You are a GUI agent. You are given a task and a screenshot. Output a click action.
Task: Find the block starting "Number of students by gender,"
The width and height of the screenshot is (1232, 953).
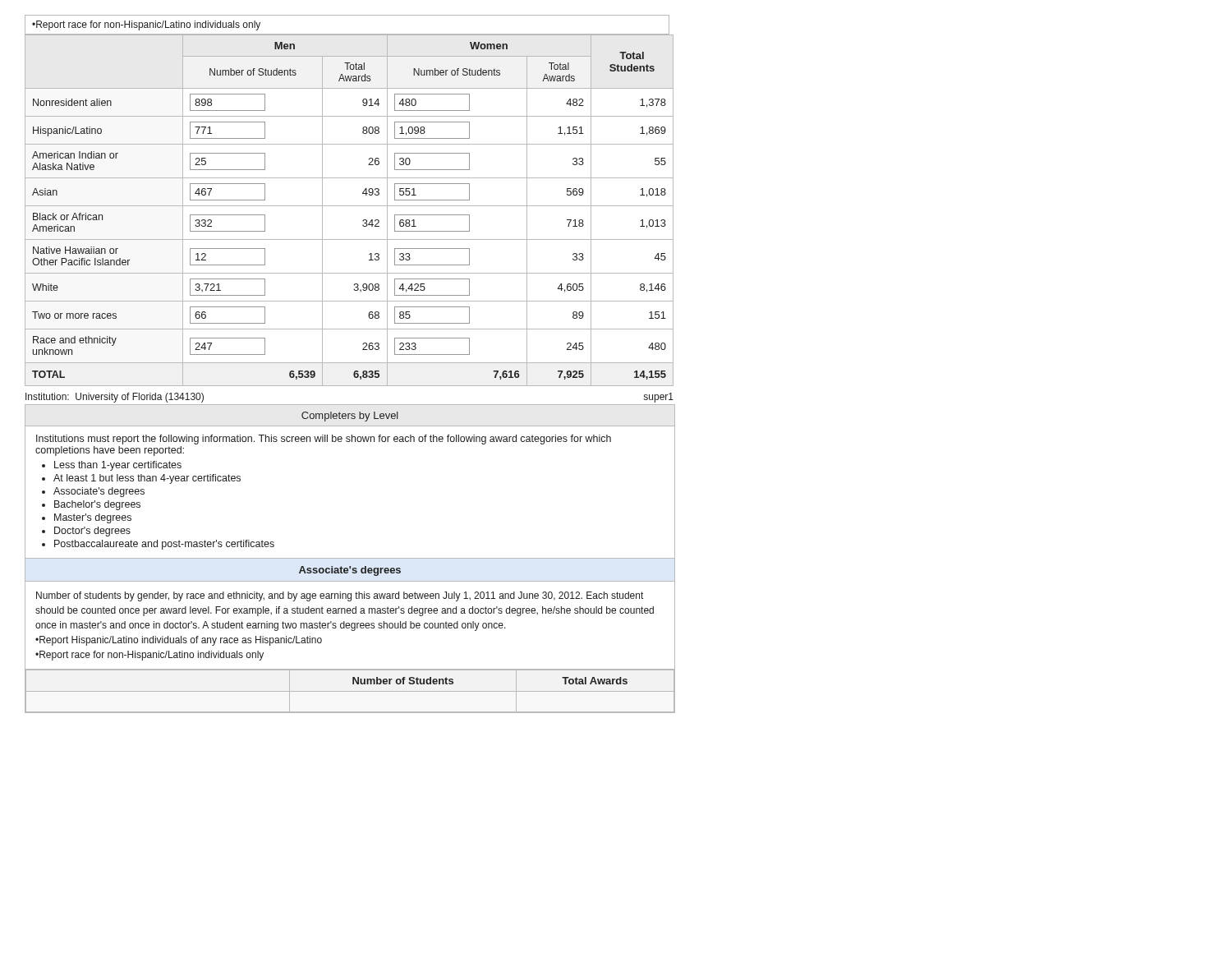tap(345, 625)
